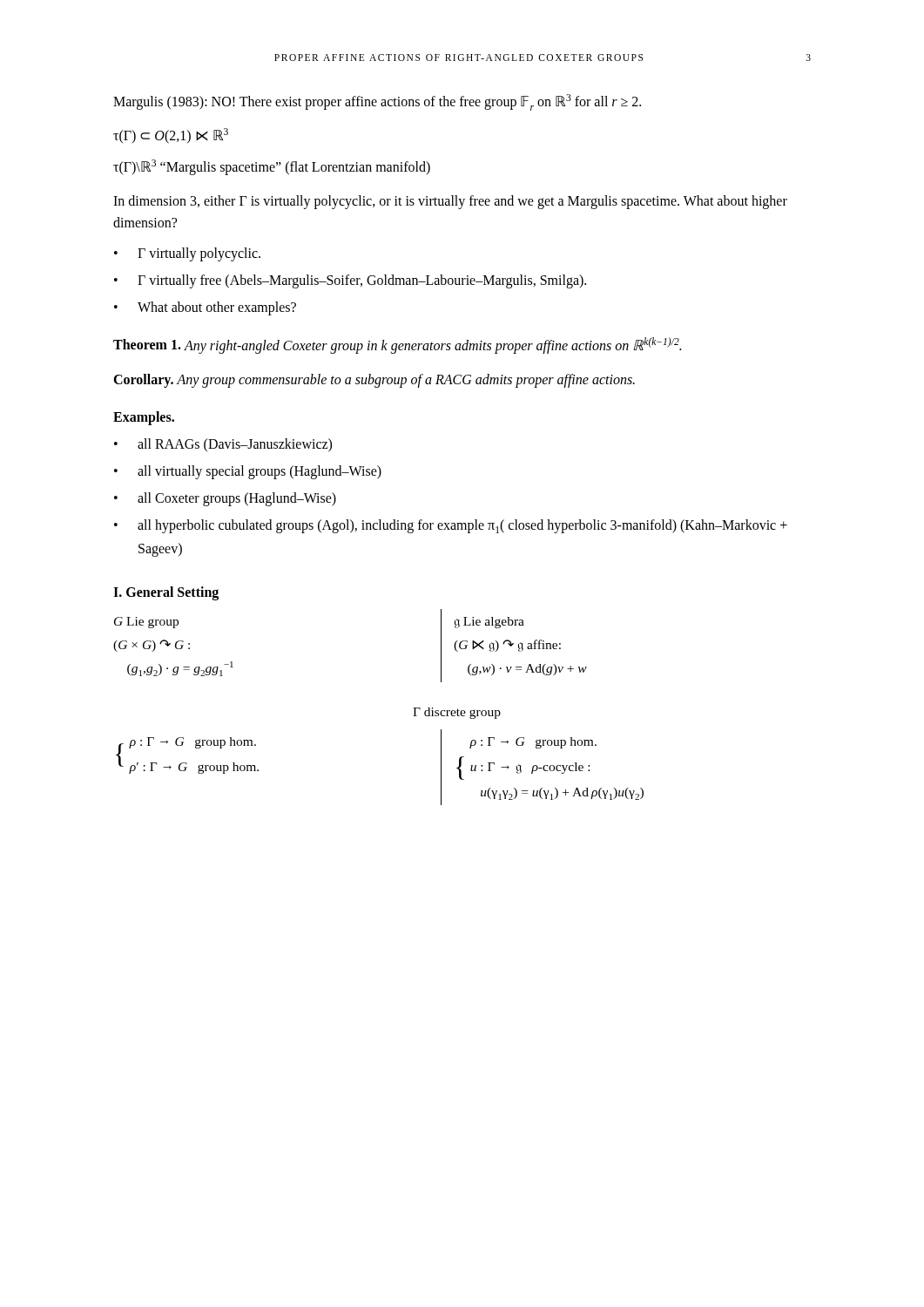Click on the text block starting "• all virtually special groups (Haglund–Wise)"
The width and height of the screenshot is (924, 1307).
tap(247, 472)
